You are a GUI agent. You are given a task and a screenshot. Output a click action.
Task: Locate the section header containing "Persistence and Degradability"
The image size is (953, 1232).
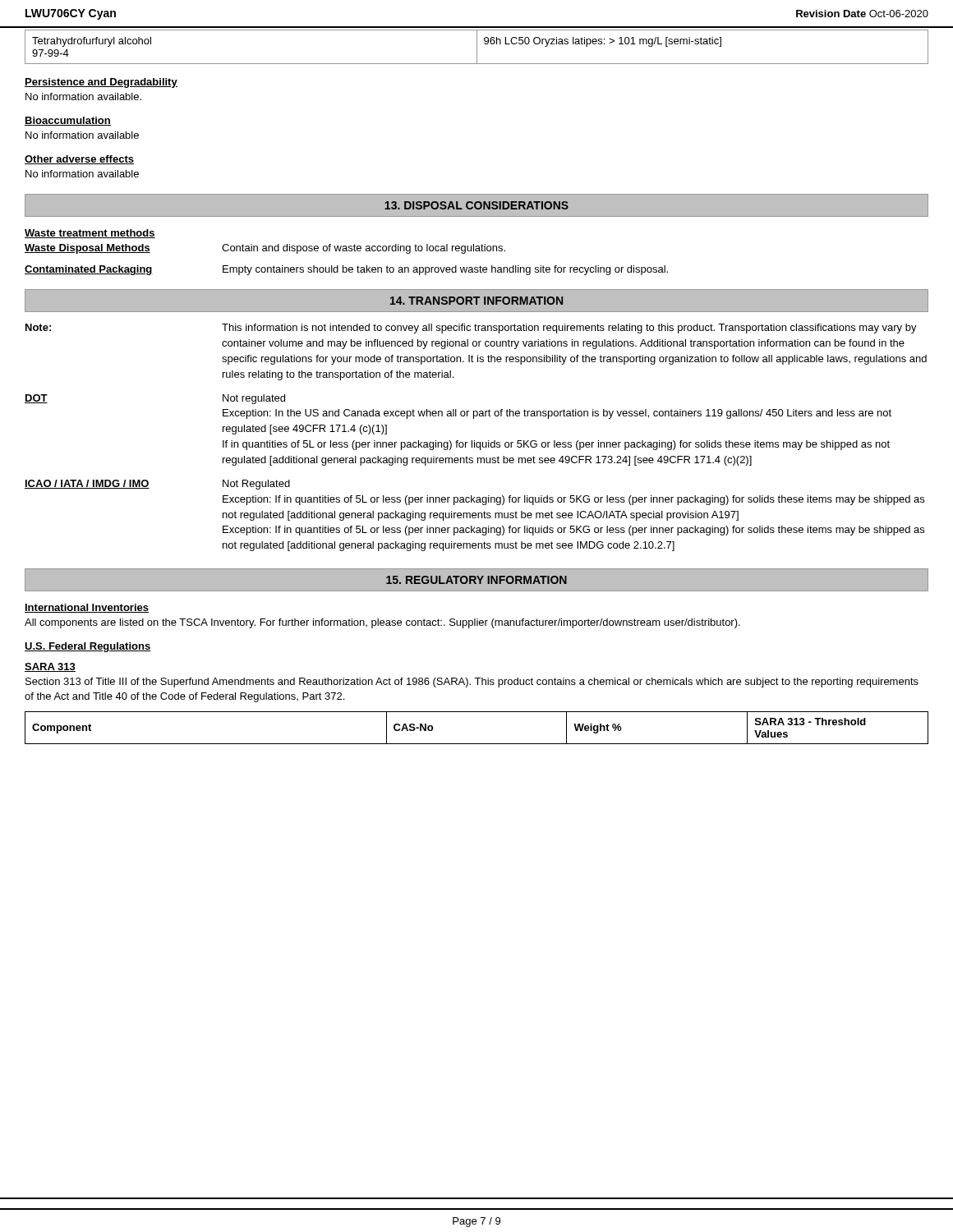point(101,82)
